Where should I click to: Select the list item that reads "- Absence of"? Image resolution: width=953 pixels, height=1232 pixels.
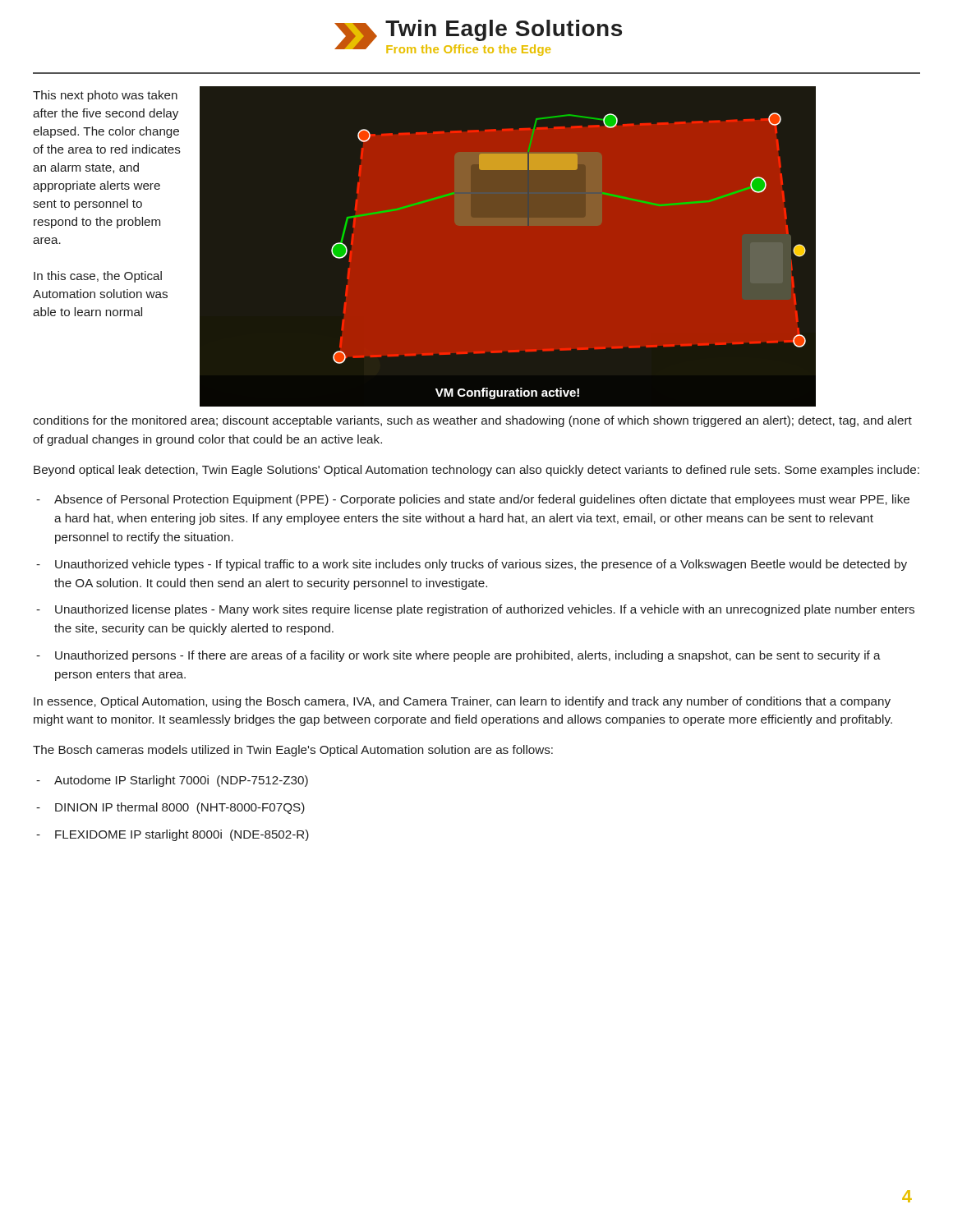(476, 519)
